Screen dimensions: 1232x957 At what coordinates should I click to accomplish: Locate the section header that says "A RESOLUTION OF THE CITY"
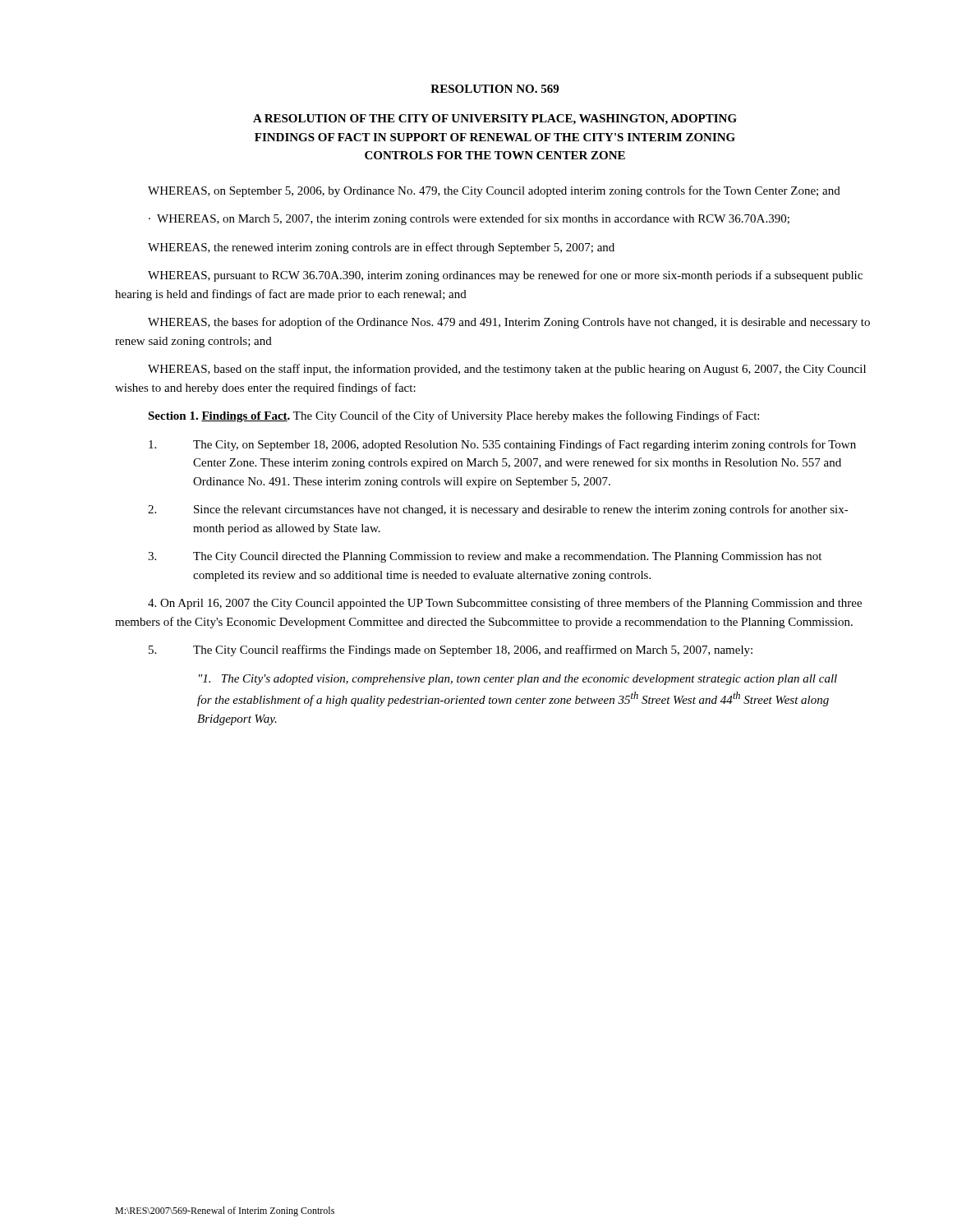[x=495, y=137]
